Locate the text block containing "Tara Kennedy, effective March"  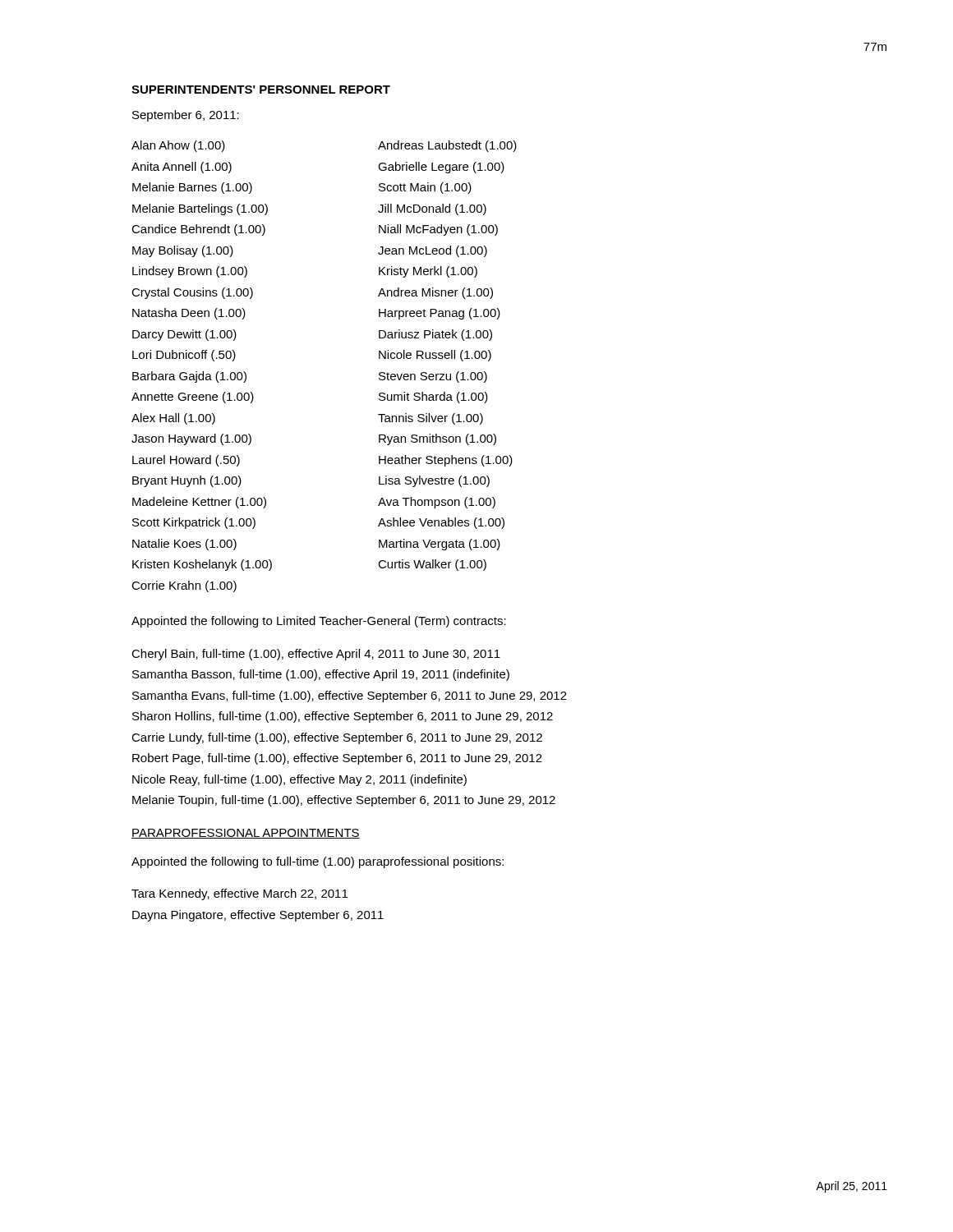pos(258,904)
